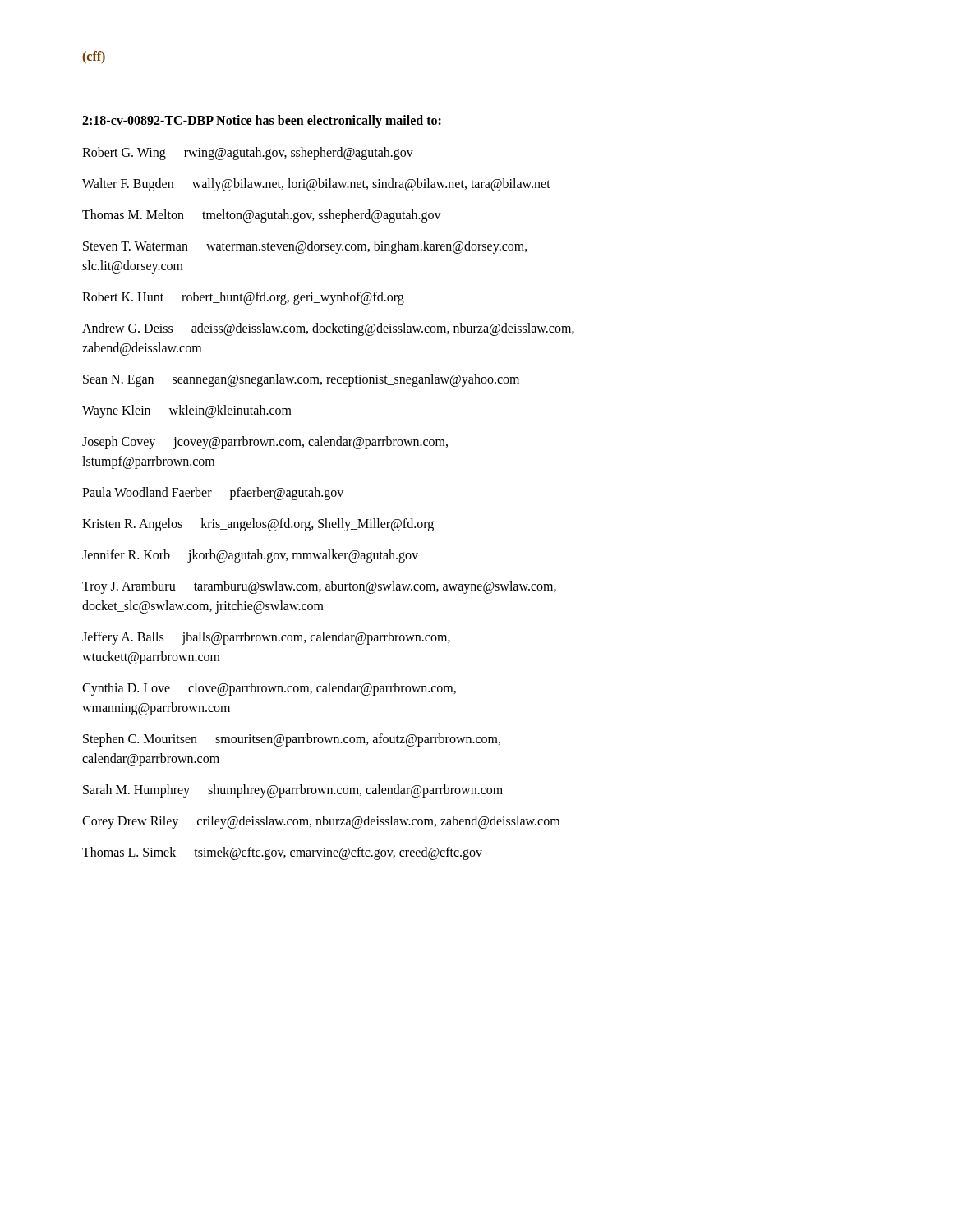This screenshot has height=1232, width=953.
Task: Find "Robert K. Hunt robert_hunt@fd.org, geri_wynhof@fd.org" on this page
Action: pos(243,297)
